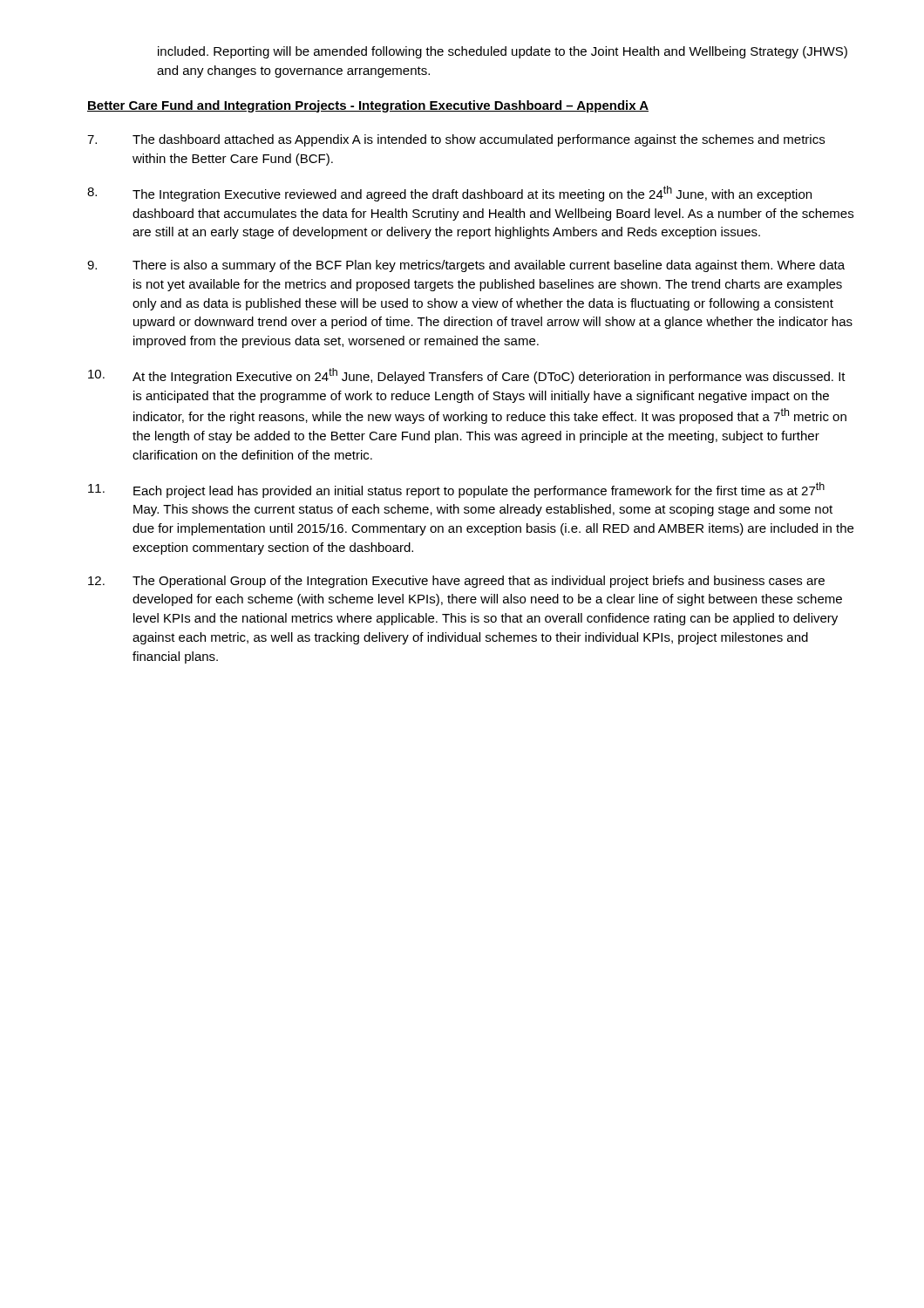Locate the text starting "10. At the Integration"
The width and height of the screenshot is (924, 1308).
click(471, 414)
